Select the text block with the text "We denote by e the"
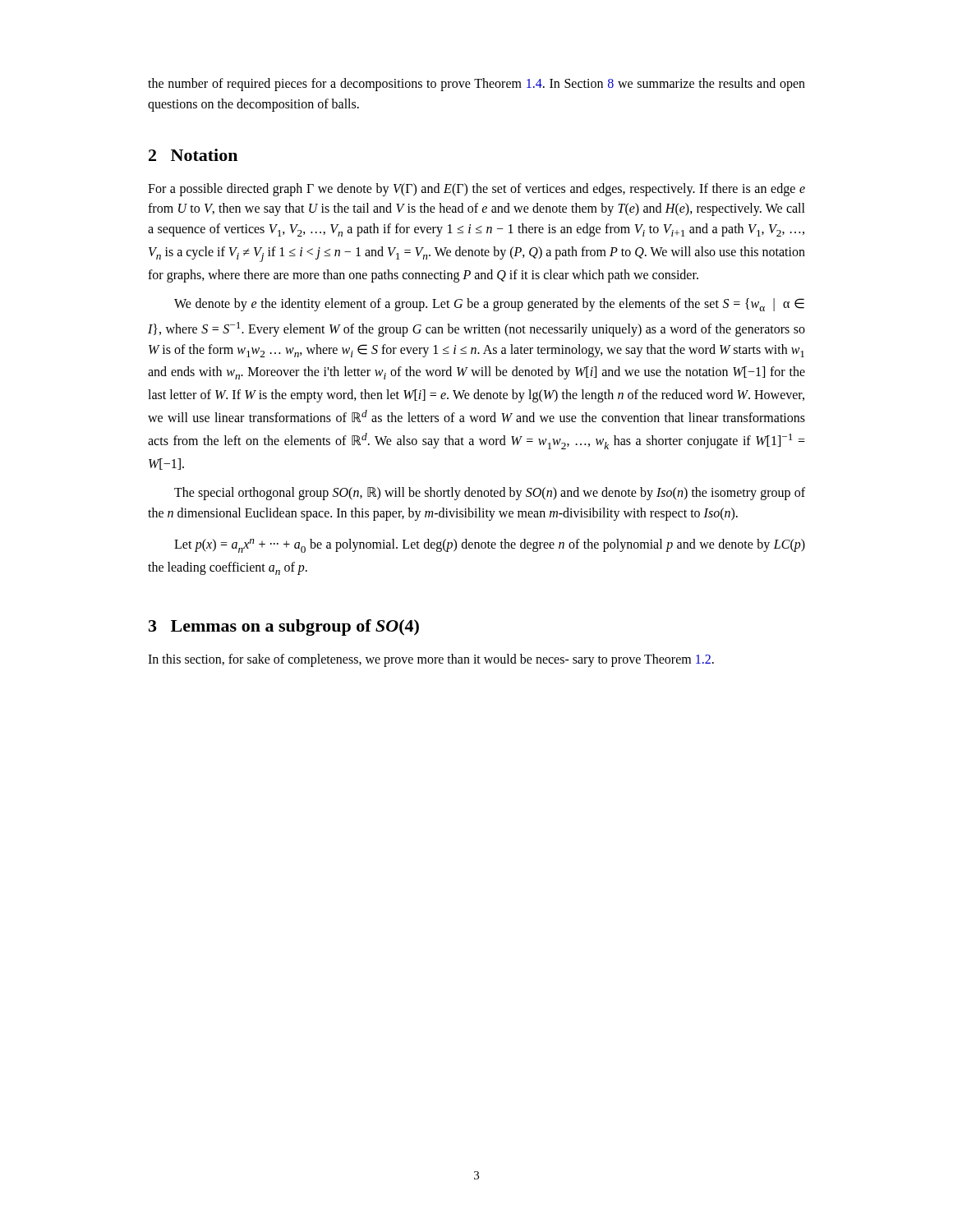953x1232 pixels. (476, 384)
